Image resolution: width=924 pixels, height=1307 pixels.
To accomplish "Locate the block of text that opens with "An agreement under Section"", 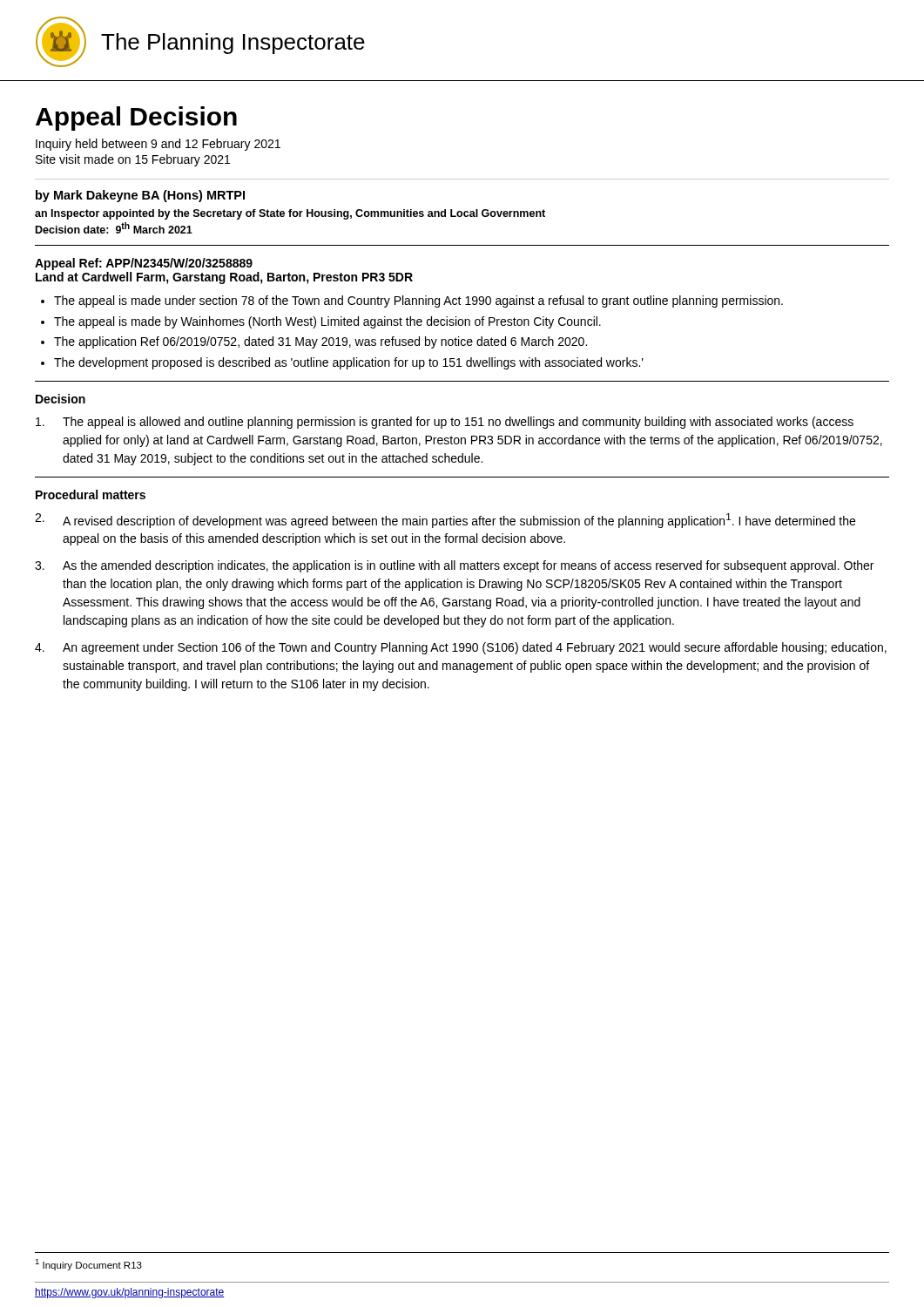I will point(462,666).
